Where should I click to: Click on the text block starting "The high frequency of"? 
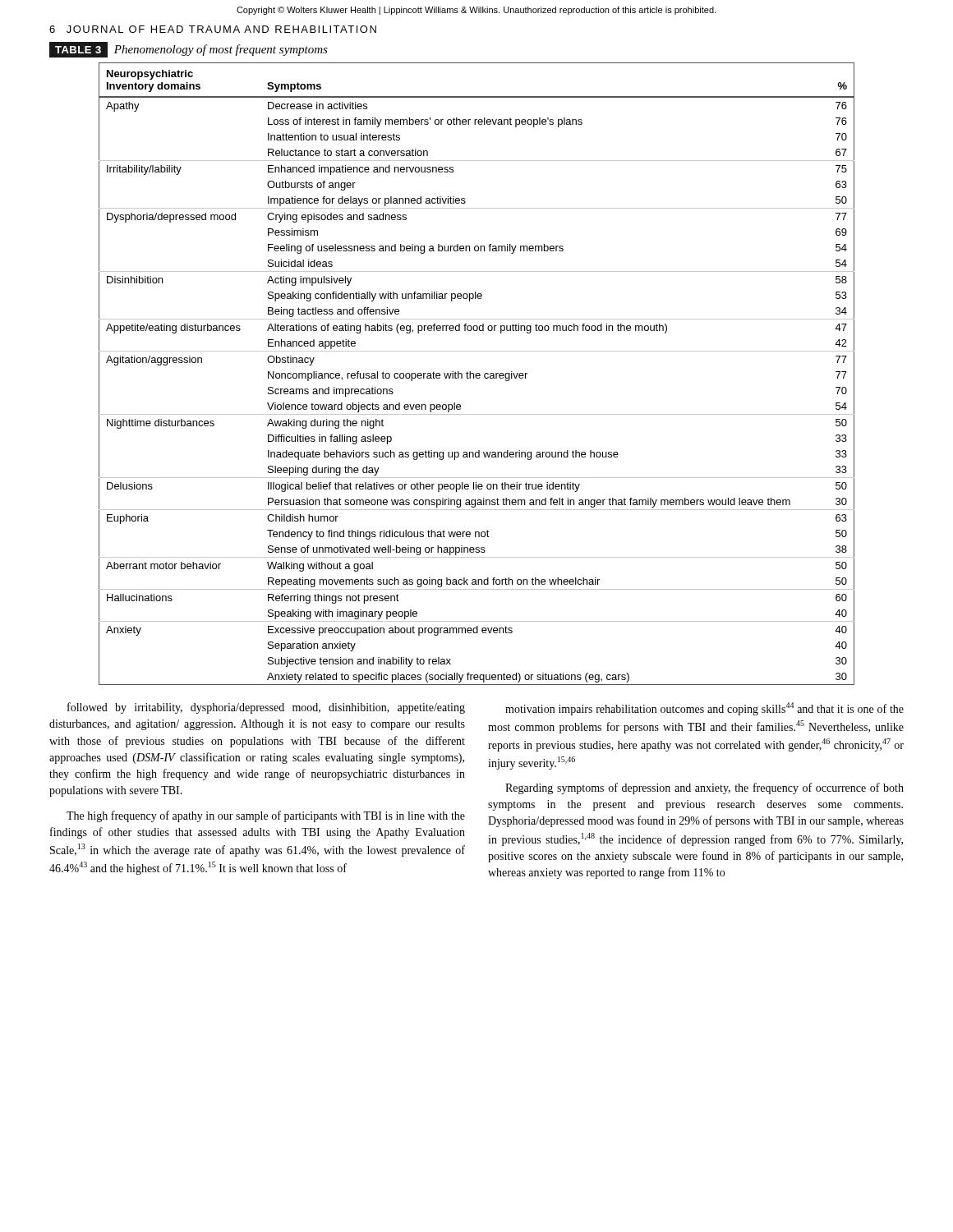click(x=257, y=842)
